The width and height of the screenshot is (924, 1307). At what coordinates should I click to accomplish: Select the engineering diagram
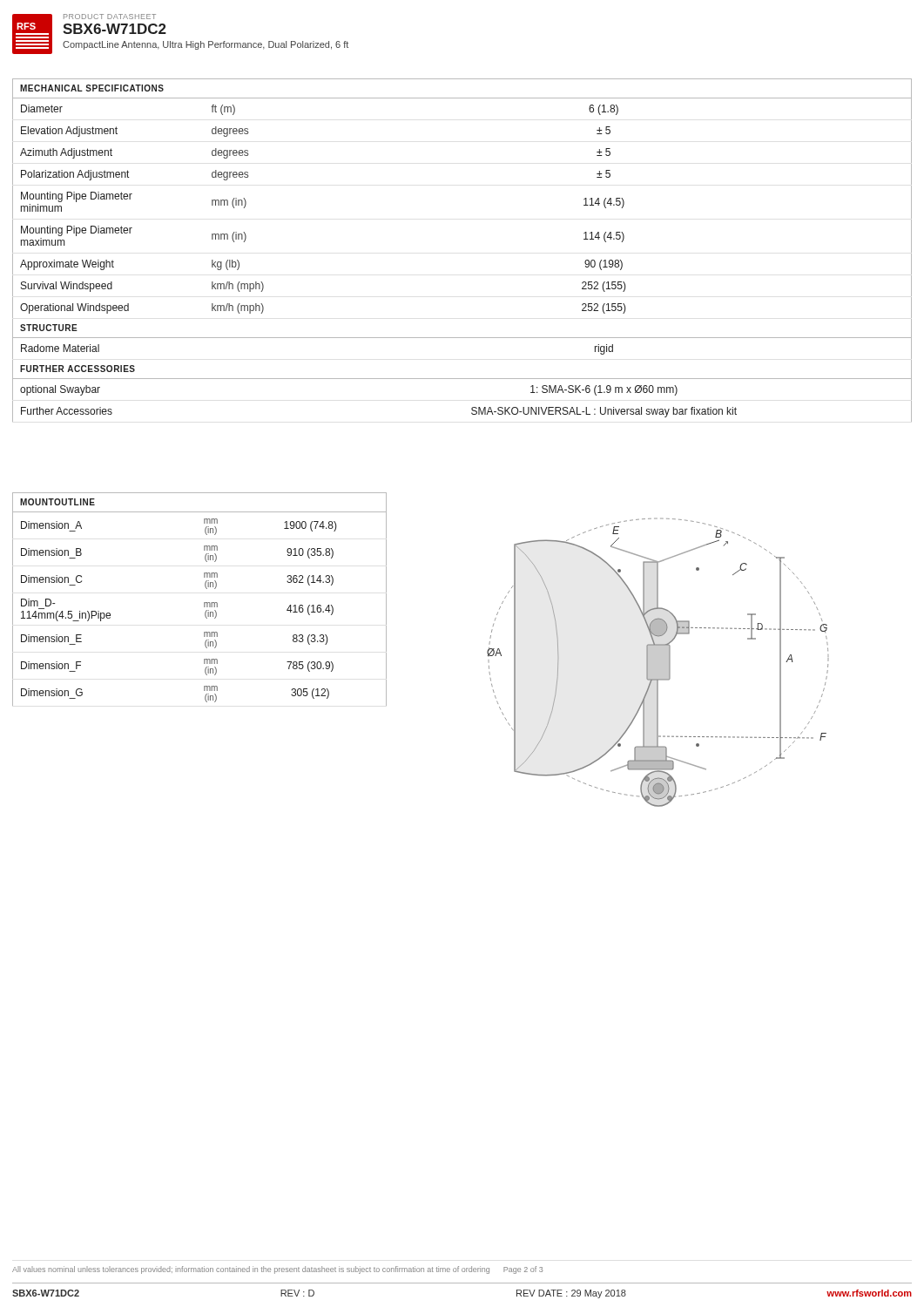click(x=658, y=658)
